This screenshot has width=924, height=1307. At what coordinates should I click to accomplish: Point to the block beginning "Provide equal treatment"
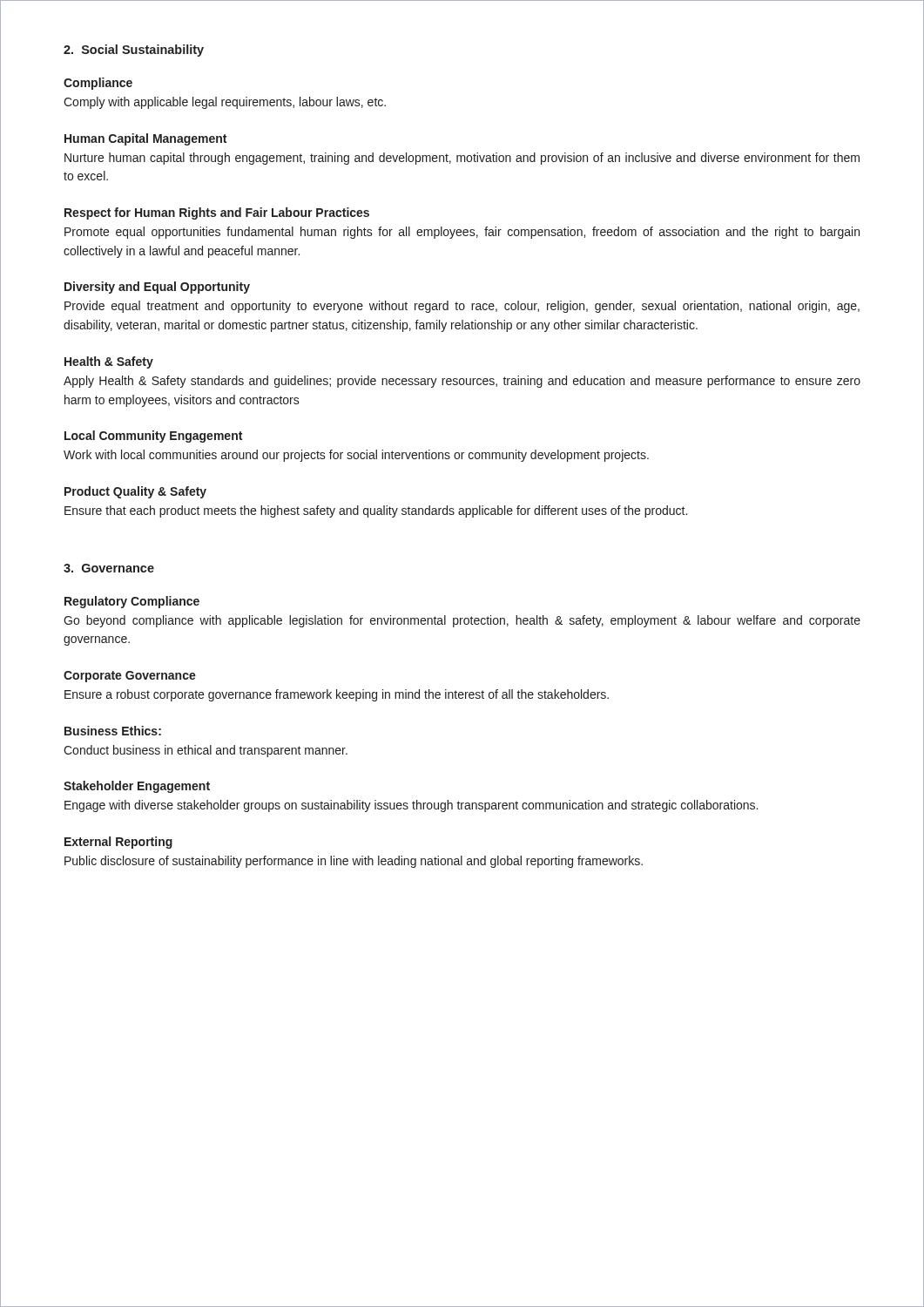(462, 316)
